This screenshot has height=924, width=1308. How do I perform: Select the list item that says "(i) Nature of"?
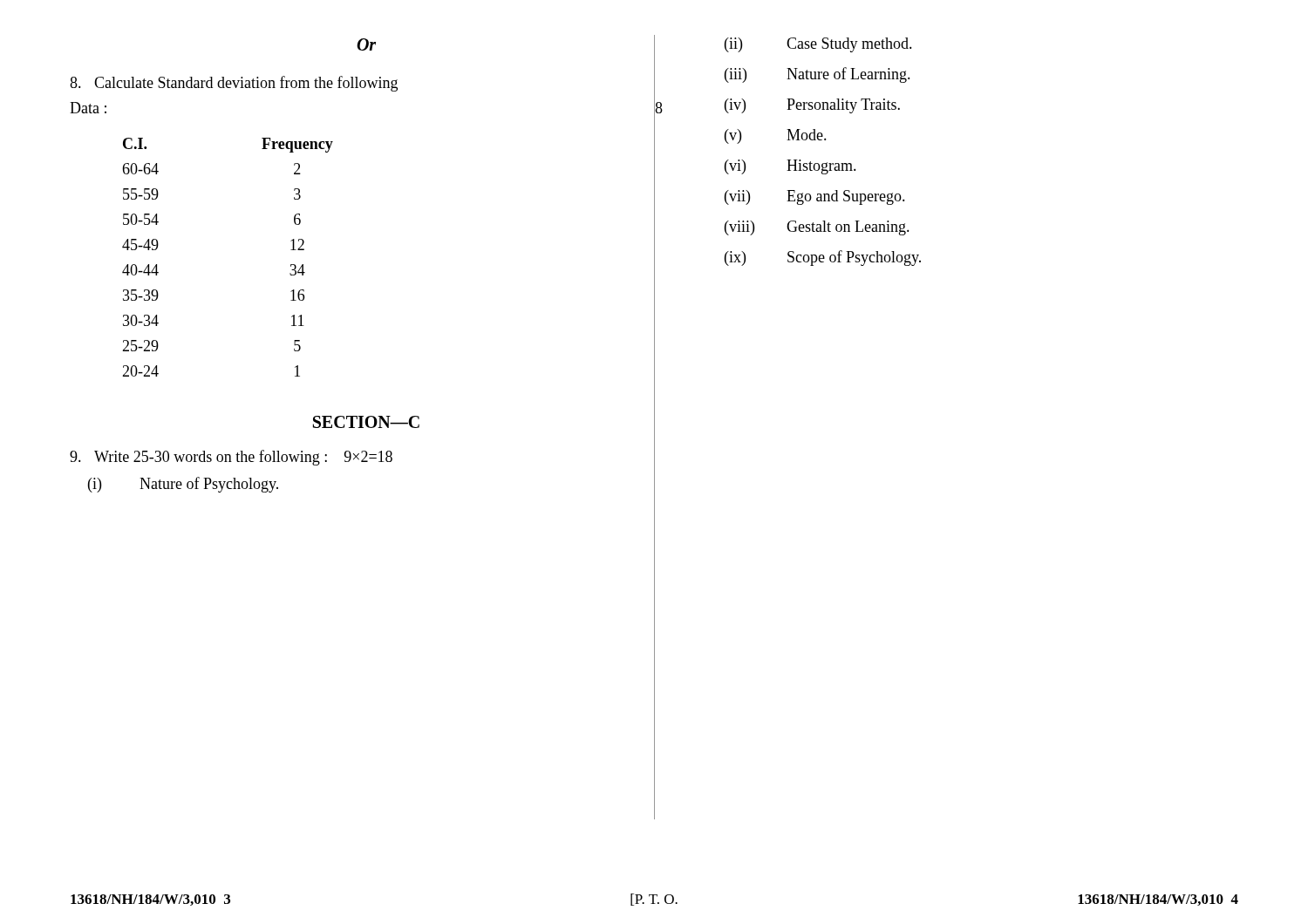click(x=197, y=484)
